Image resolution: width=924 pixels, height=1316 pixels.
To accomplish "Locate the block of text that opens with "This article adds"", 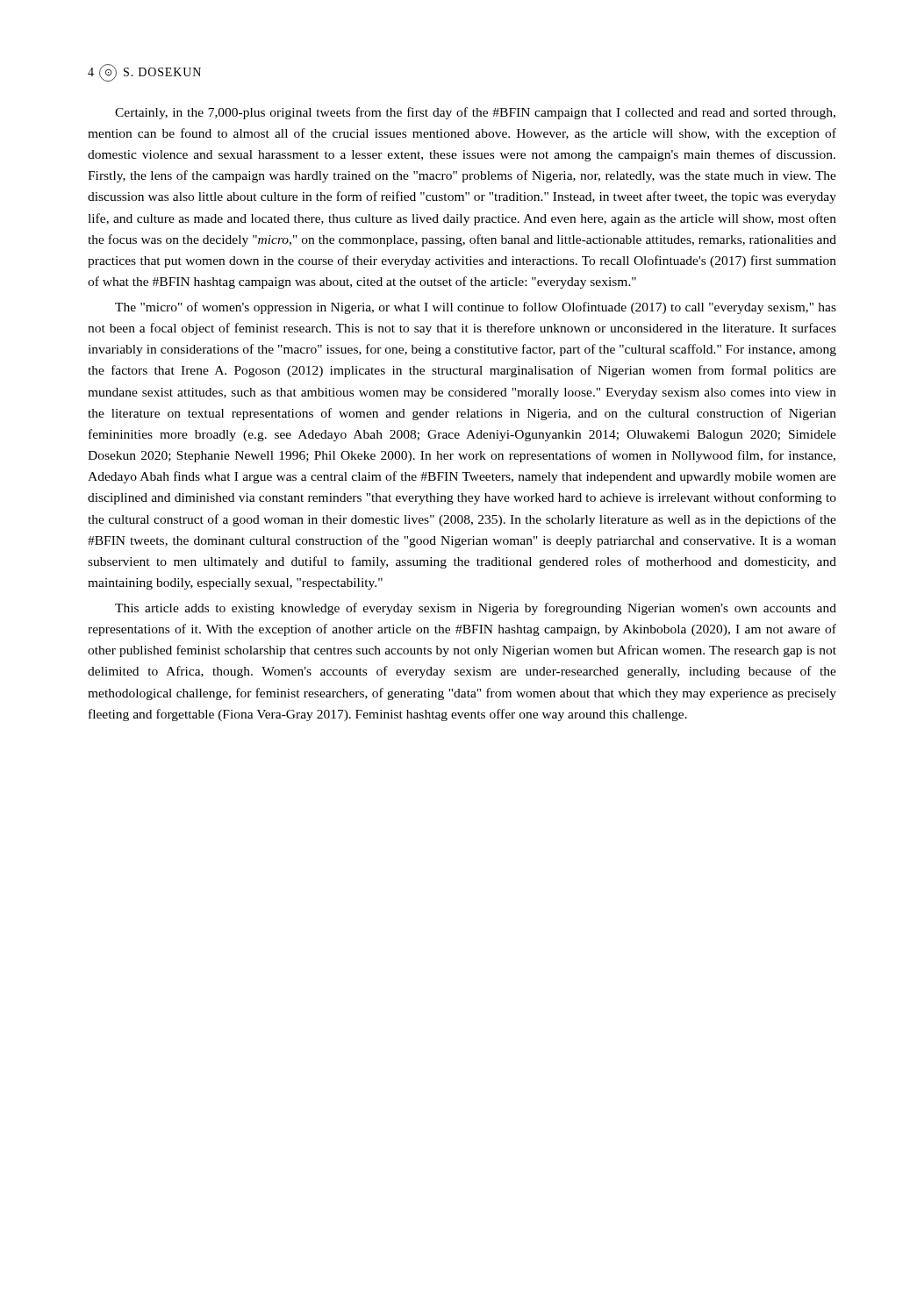I will click(x=462, y=661).
